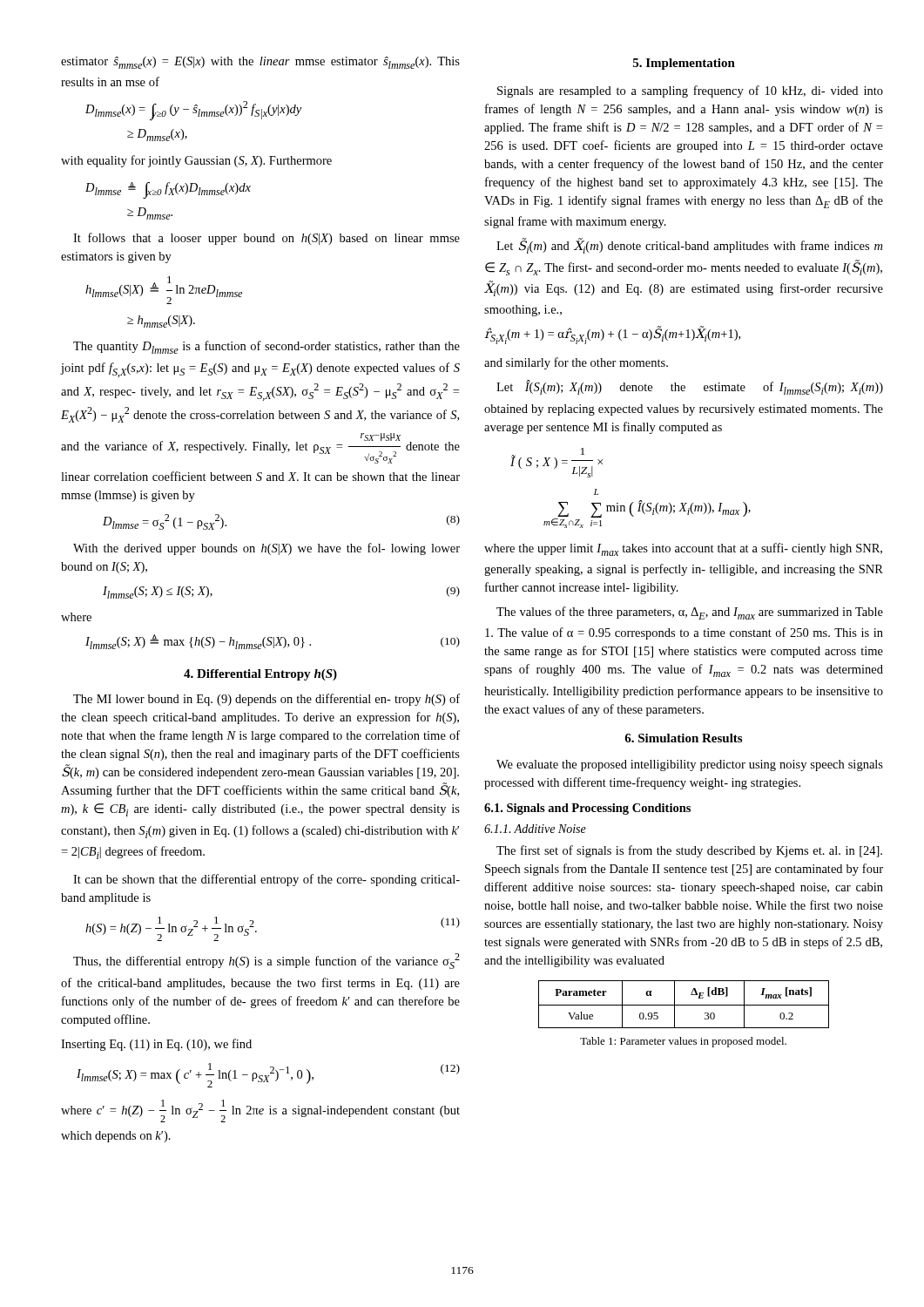Point to the block beginning "Inserting Eq. (11) in"
This screenshot has width=924, height=1307.
click(x=156, y=1044)
